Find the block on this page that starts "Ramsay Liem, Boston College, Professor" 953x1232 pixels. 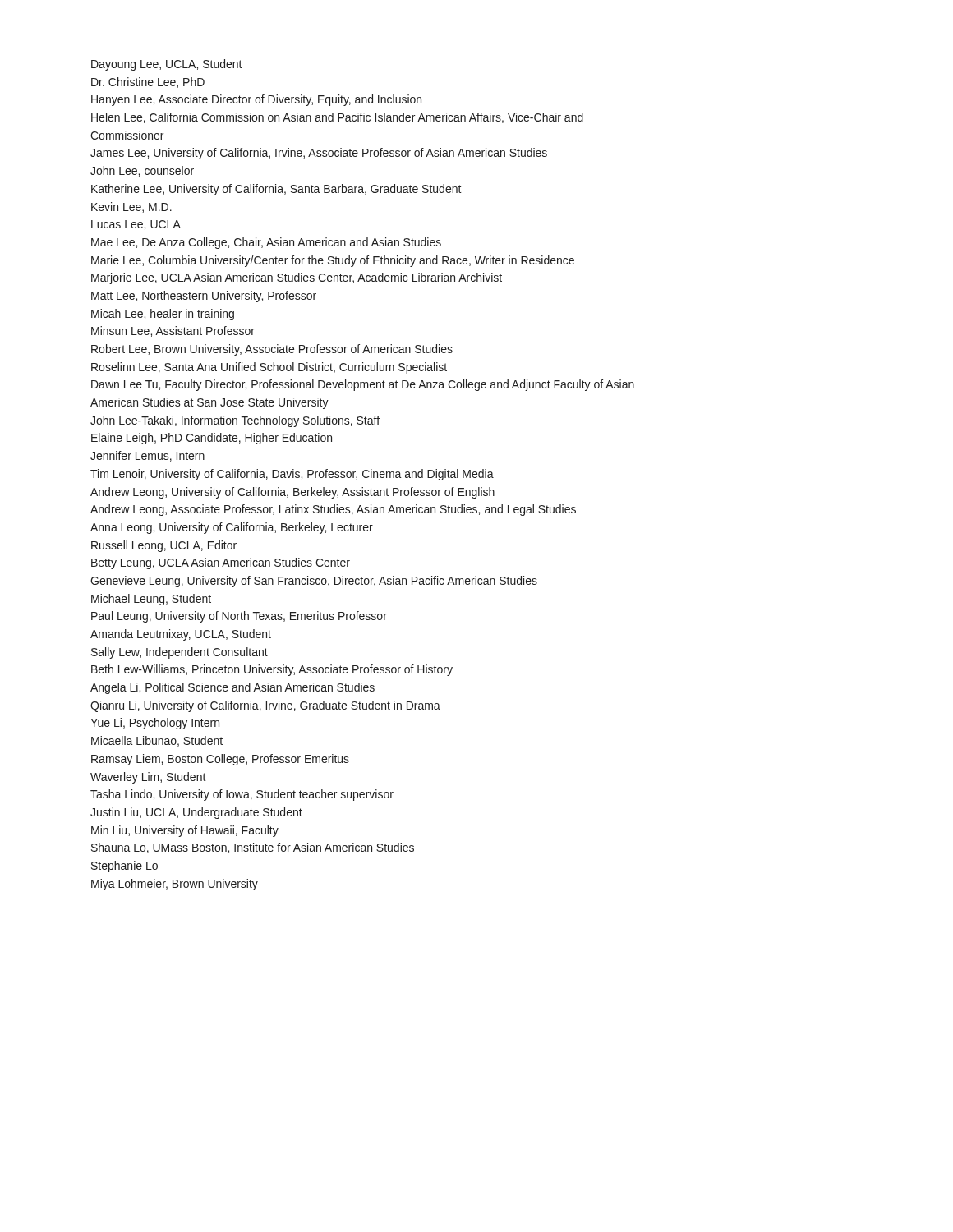pos(220,759)
